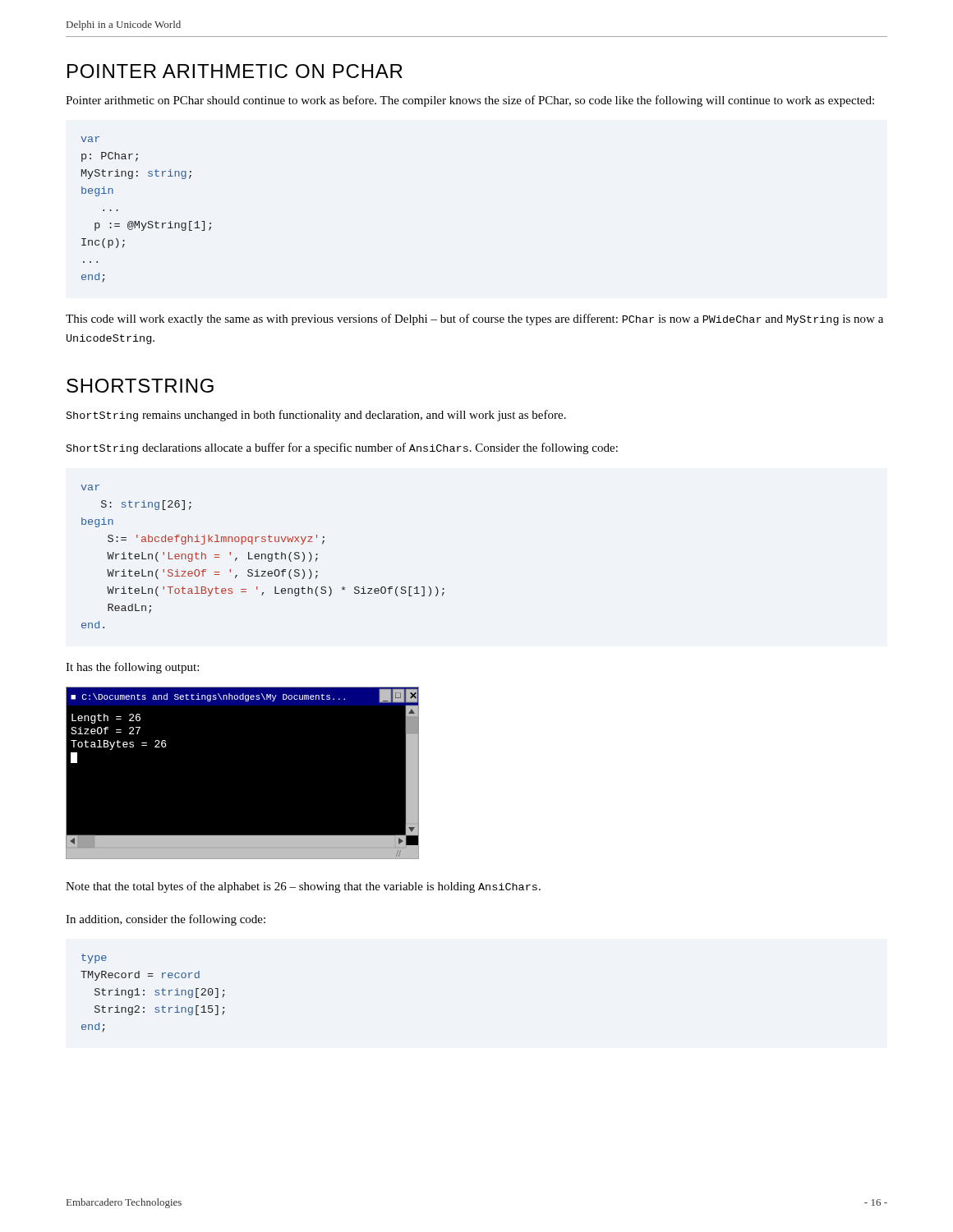The image size is (953, 1232).
Task: Click on the text block that says "var p: PChar; MyString: string;"
Action: [x=90, y=139]
